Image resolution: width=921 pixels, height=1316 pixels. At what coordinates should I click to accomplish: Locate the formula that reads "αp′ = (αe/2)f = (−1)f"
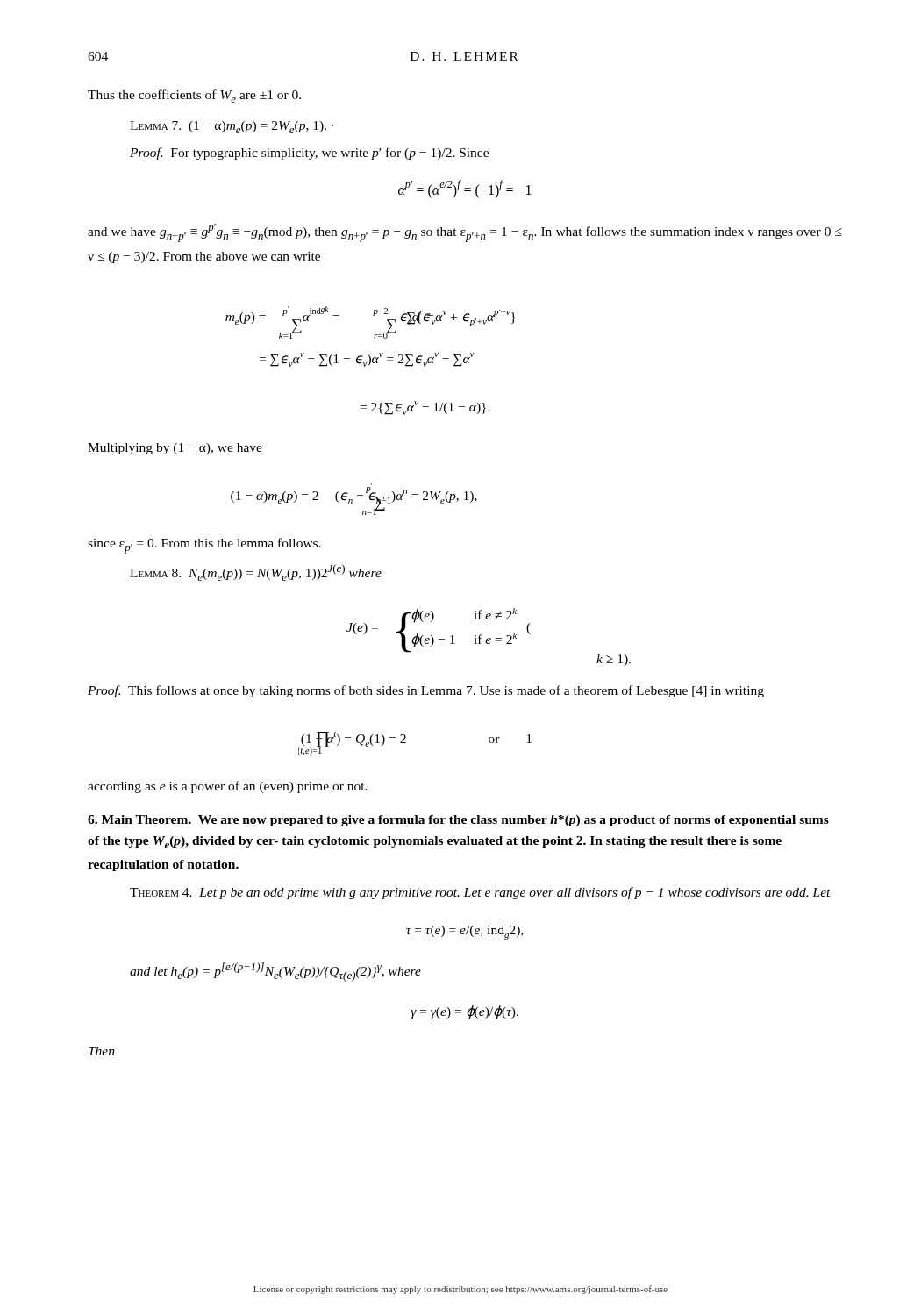point(465,188)
